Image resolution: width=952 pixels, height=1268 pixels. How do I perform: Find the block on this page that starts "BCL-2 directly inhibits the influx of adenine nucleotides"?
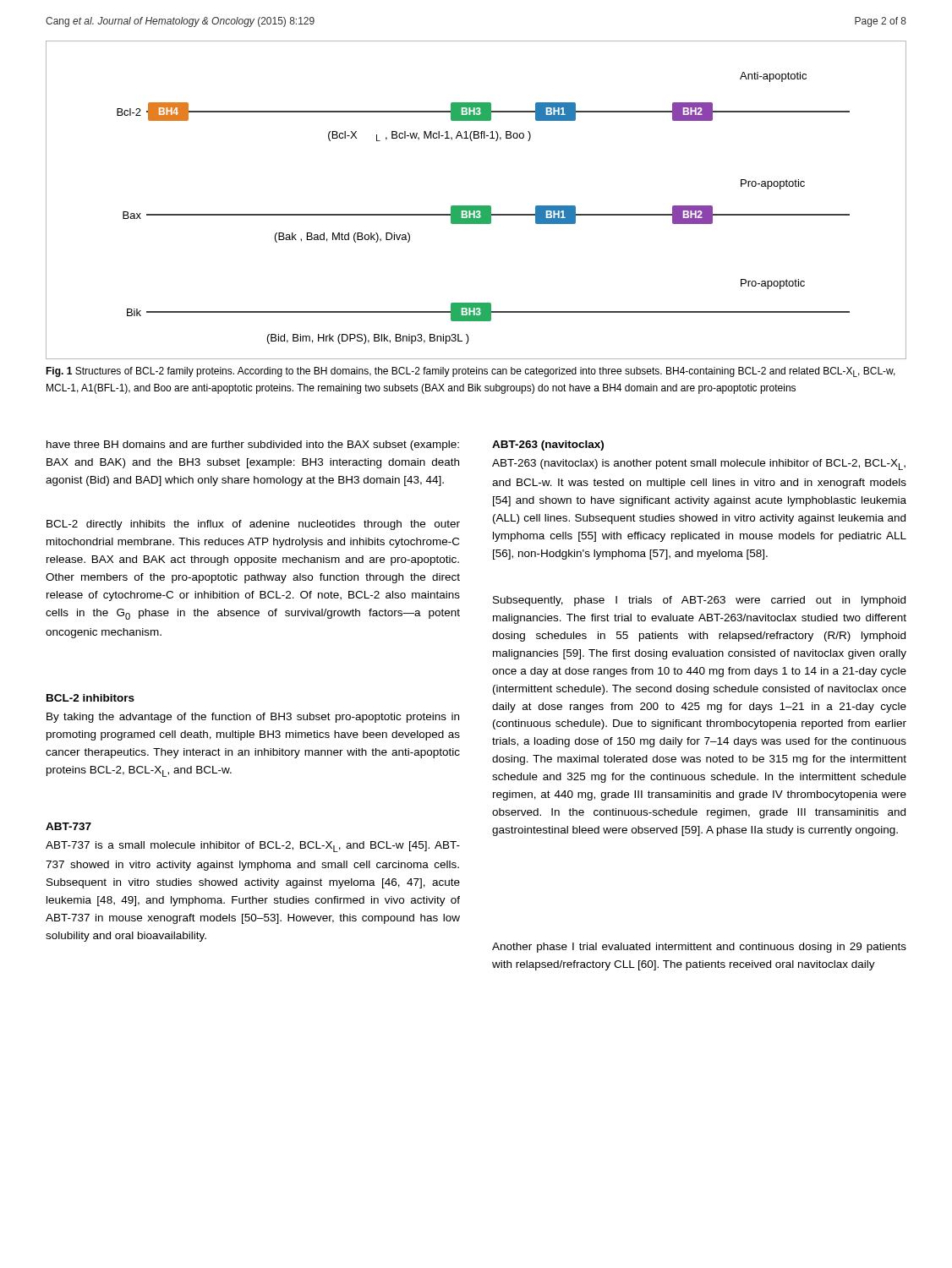click(253, 578)
